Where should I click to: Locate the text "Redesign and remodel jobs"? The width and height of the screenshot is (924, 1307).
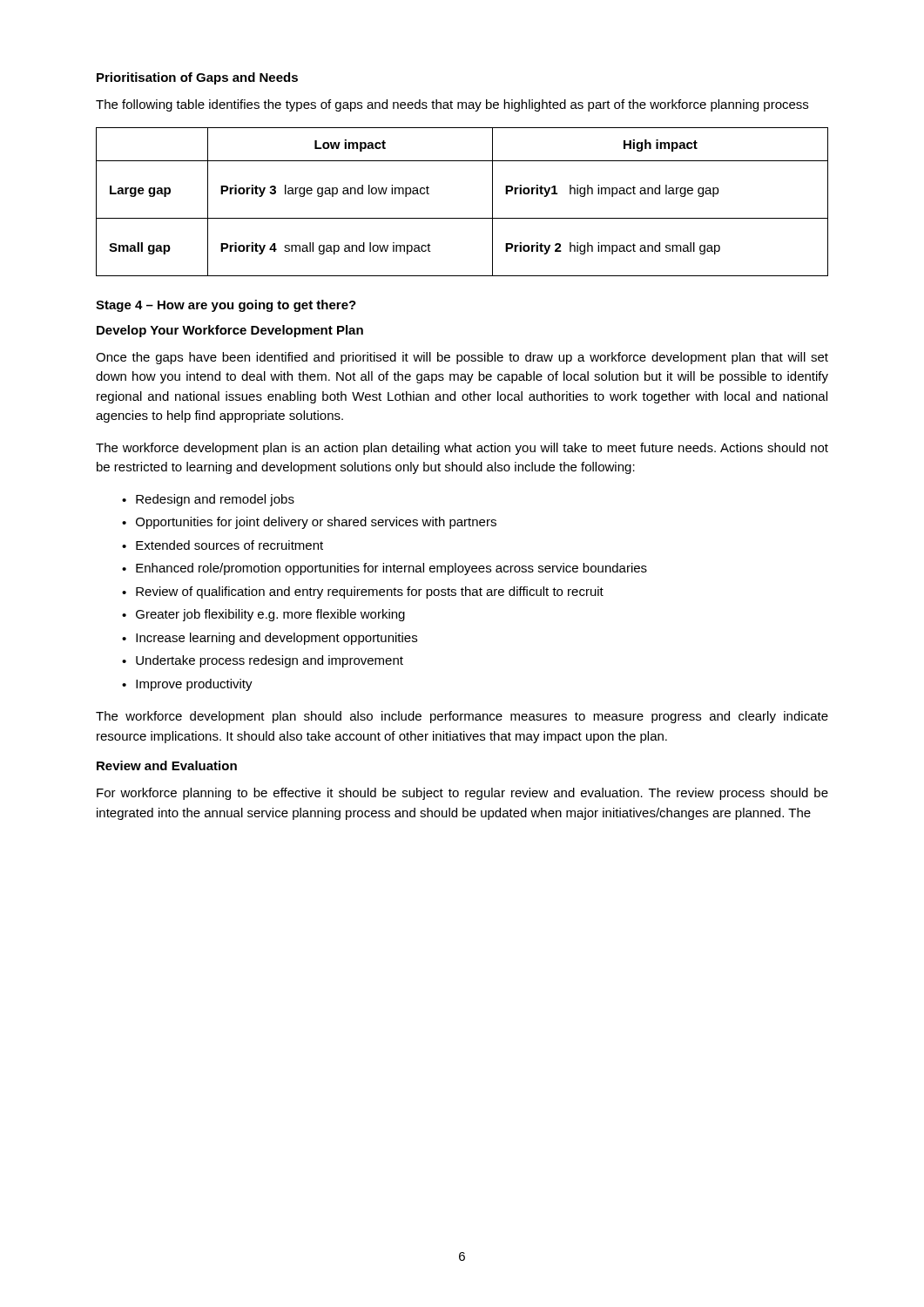pos(208,500)
